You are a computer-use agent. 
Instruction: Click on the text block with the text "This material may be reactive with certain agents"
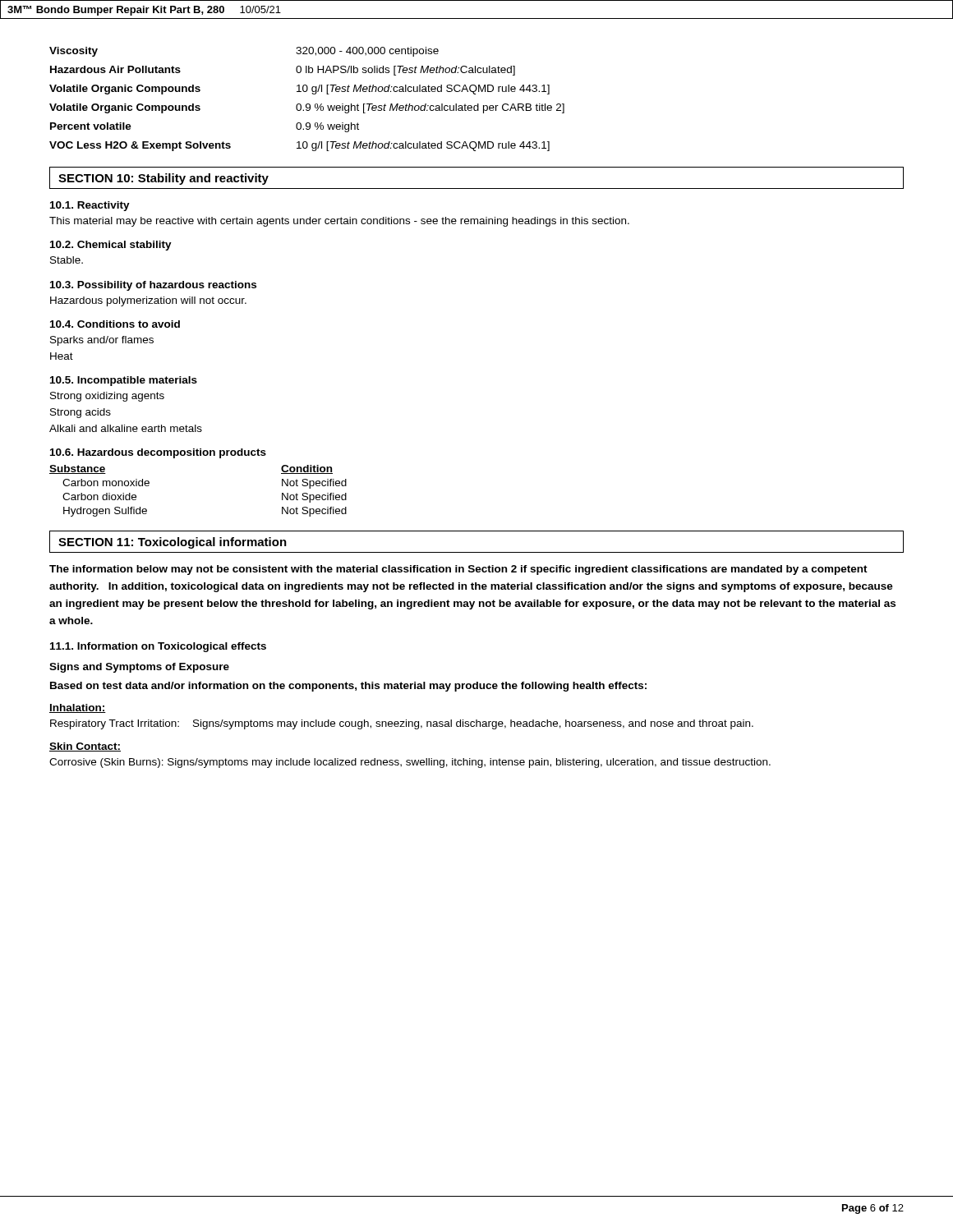point(340,220)
